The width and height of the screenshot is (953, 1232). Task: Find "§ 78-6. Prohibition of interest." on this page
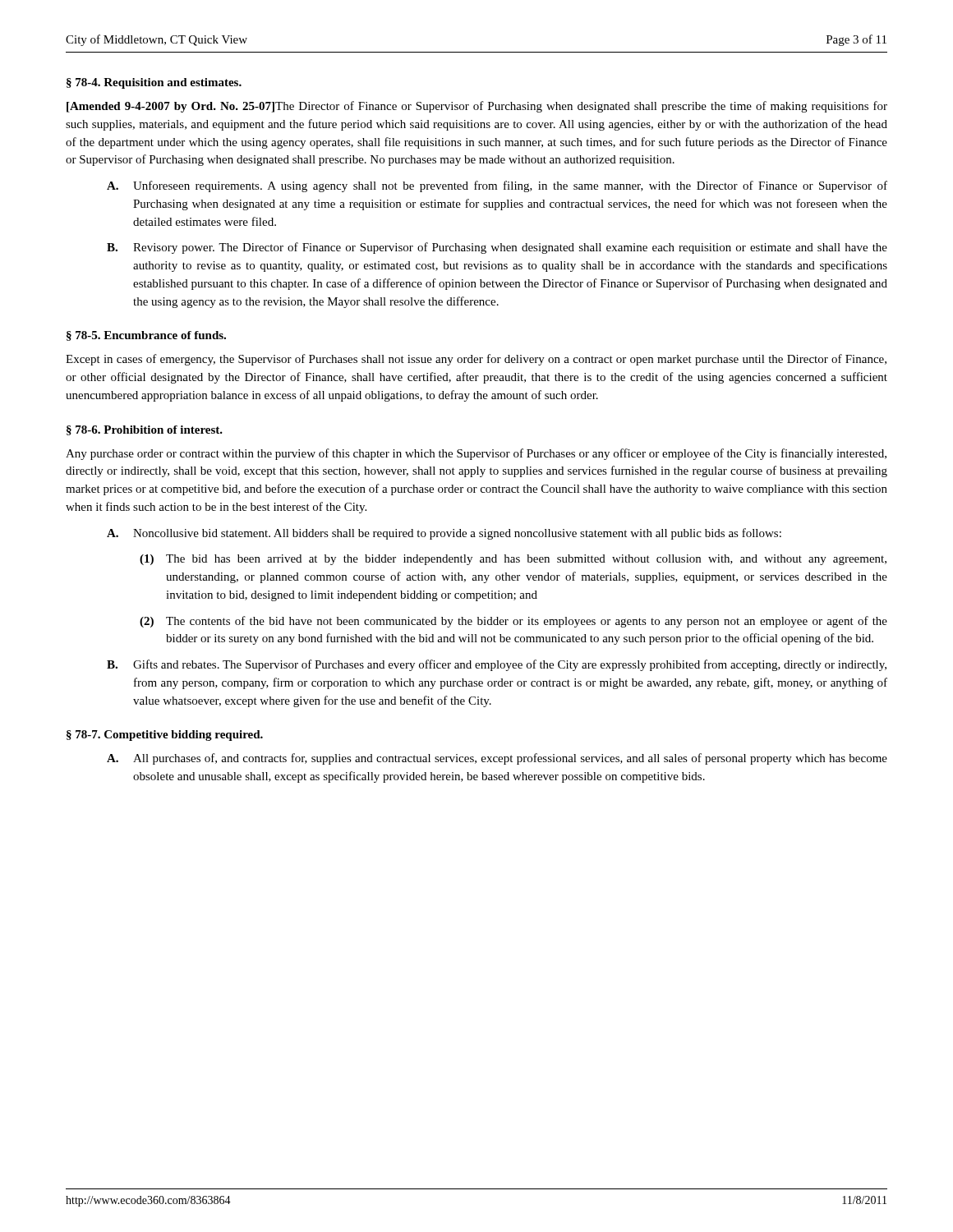(144, 429)
